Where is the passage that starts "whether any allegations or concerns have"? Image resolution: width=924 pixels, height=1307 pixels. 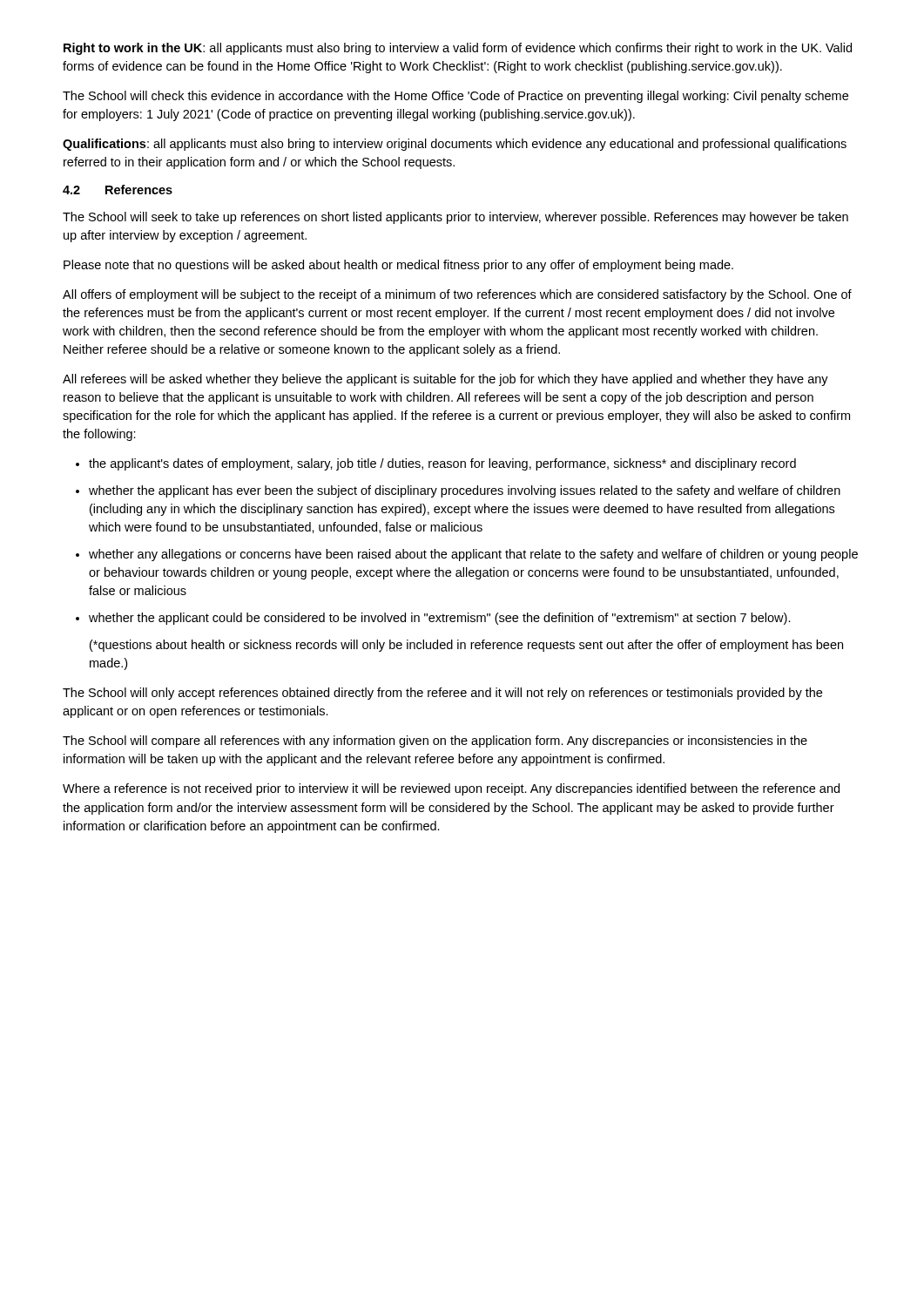[474, 573]
